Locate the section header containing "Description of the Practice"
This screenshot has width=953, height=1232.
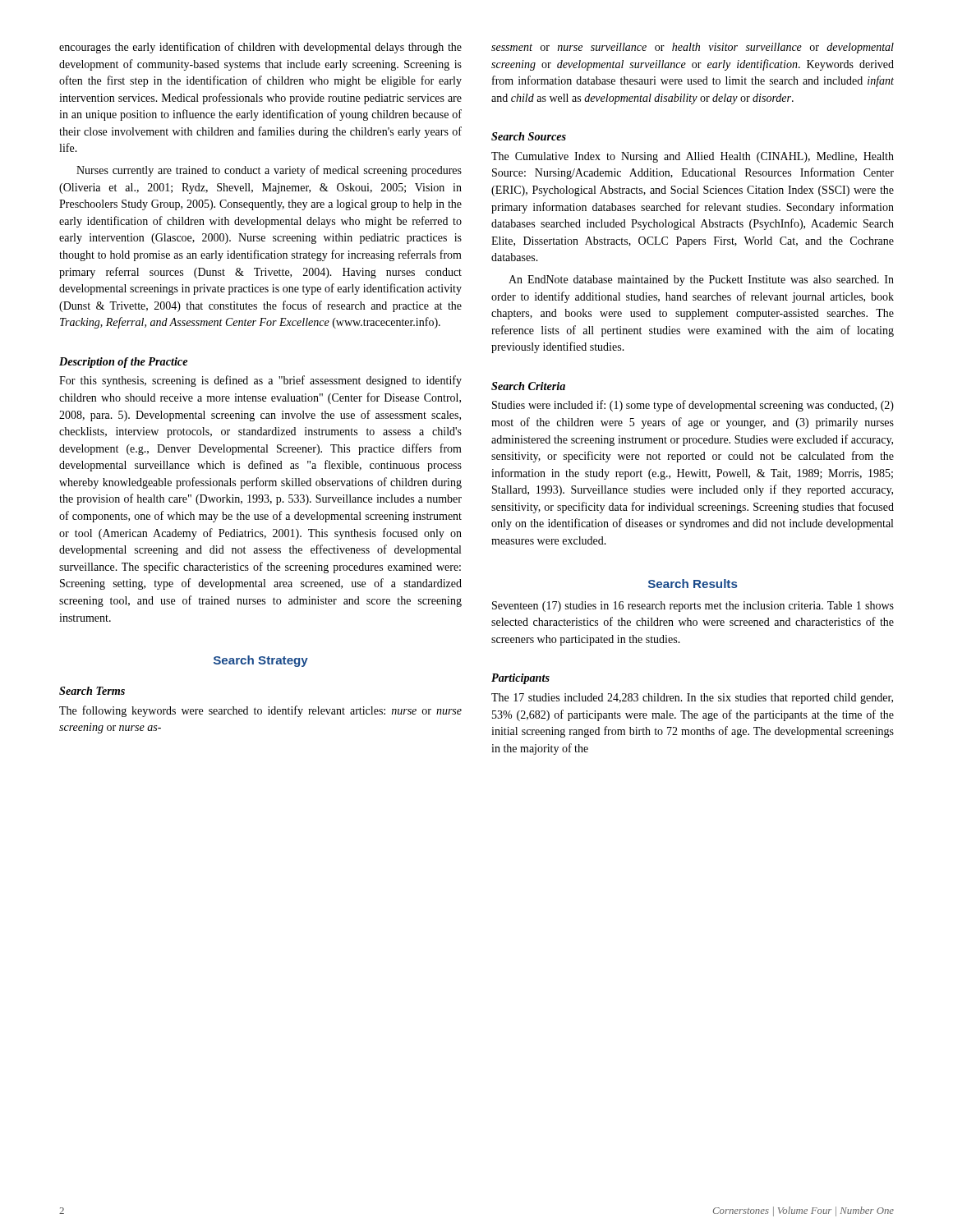[x=123, y=361]
